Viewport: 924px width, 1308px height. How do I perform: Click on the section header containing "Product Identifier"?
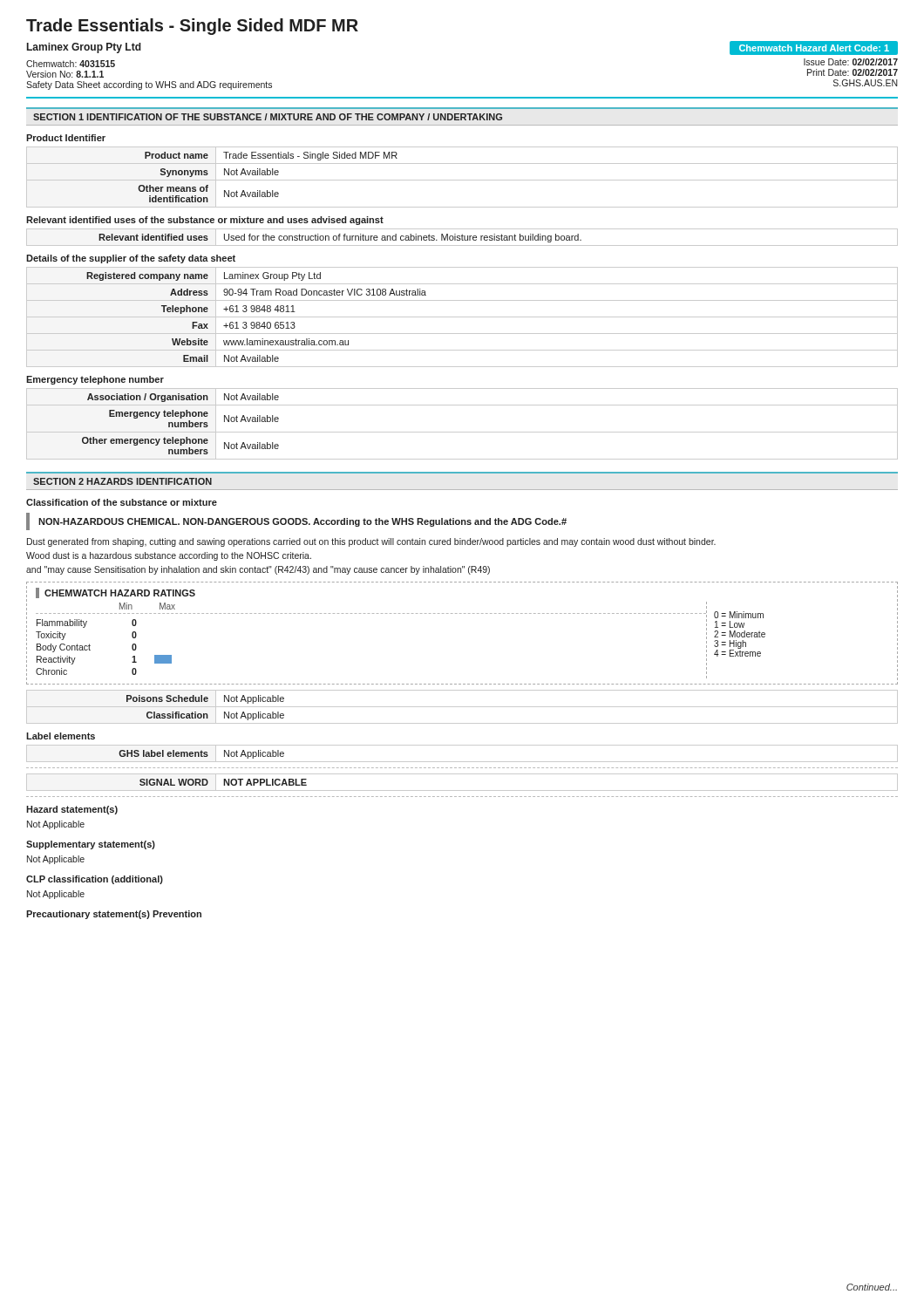pyautogui.click(x=66, y=138)
